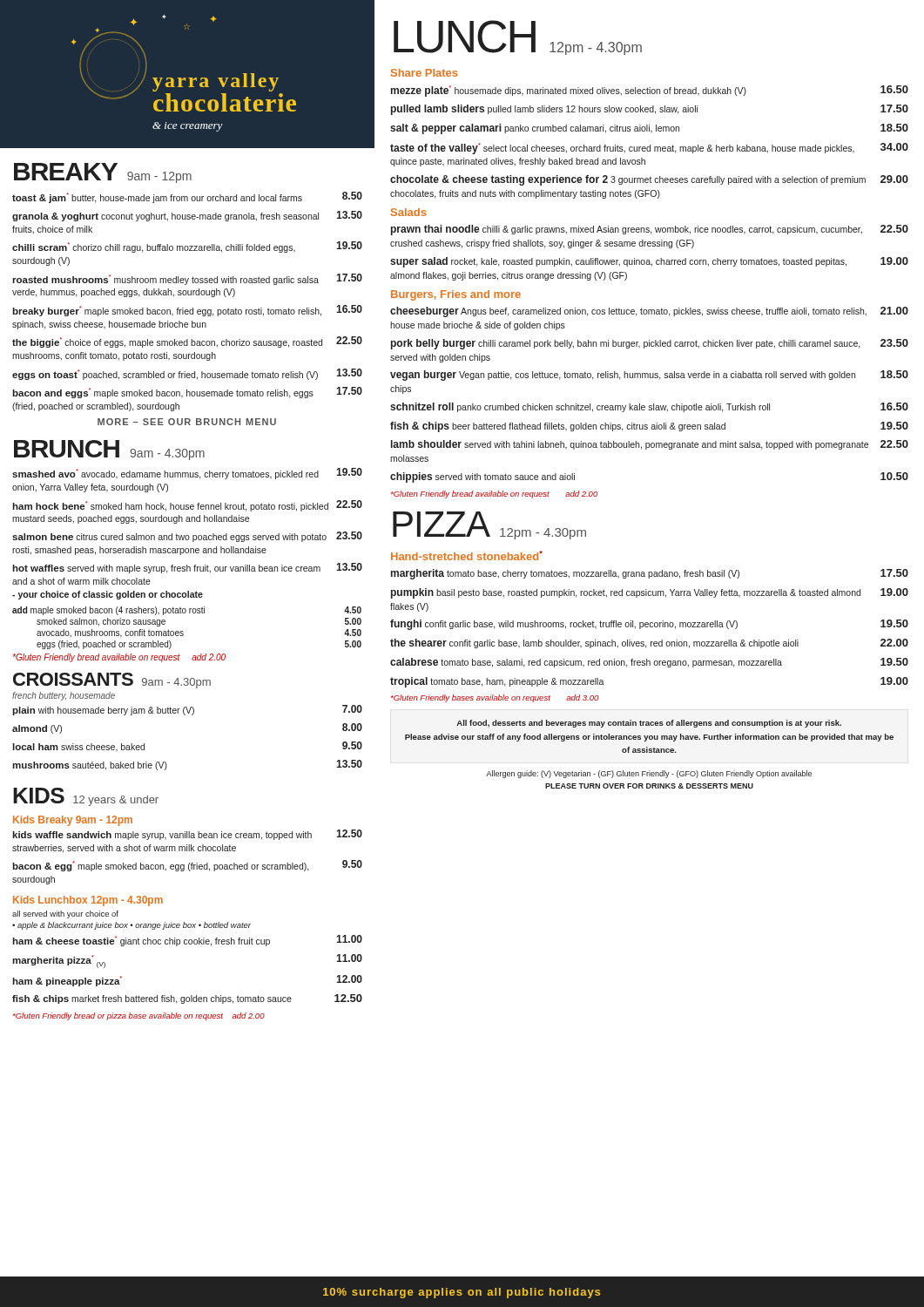Point to the passage starting "BRUNCH 9am - 4.30pm"
The width and height of the screenshot is (924, 1307).
click(x=109, y=449)
